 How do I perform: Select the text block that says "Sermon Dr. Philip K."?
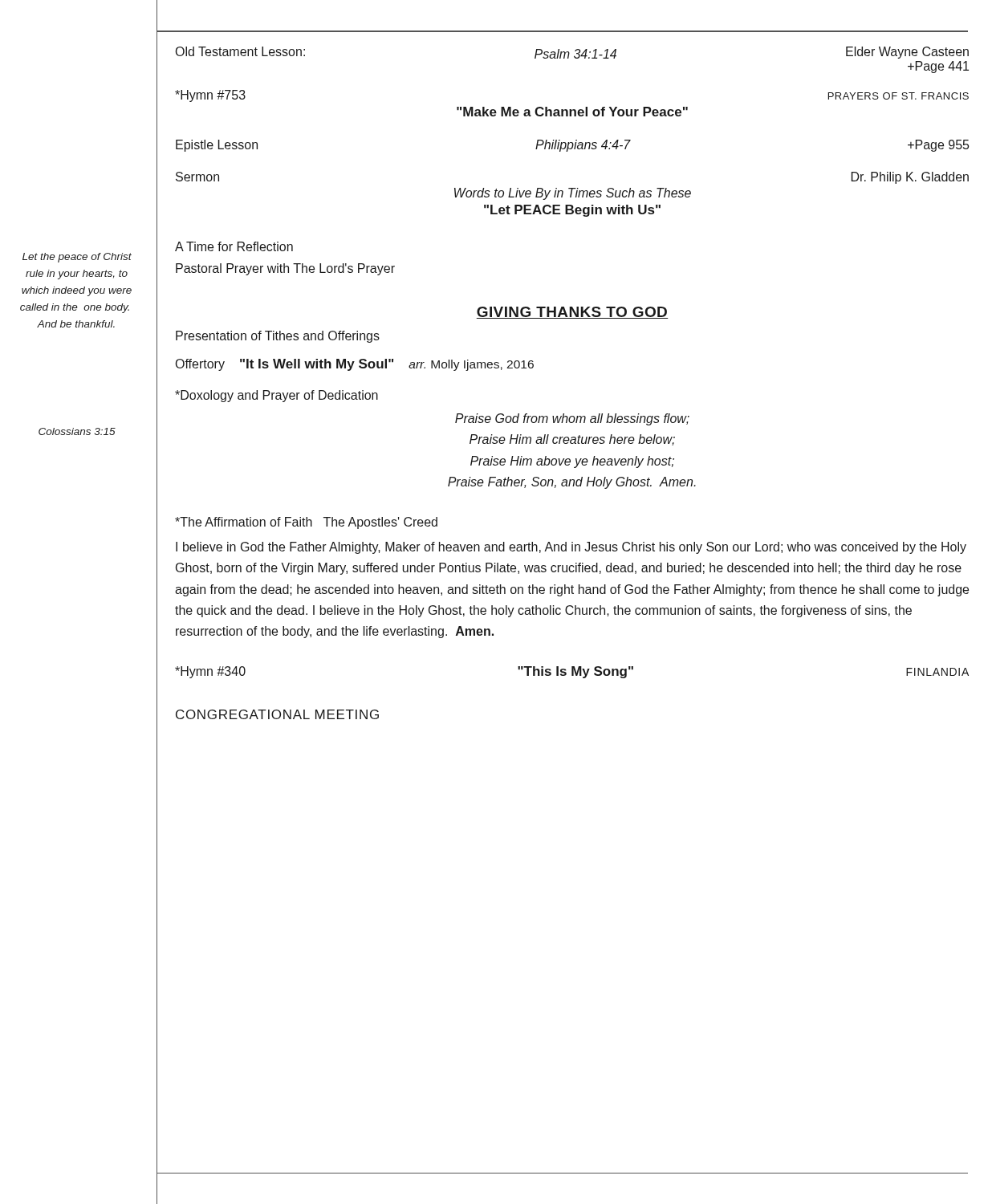click(572, 194)
